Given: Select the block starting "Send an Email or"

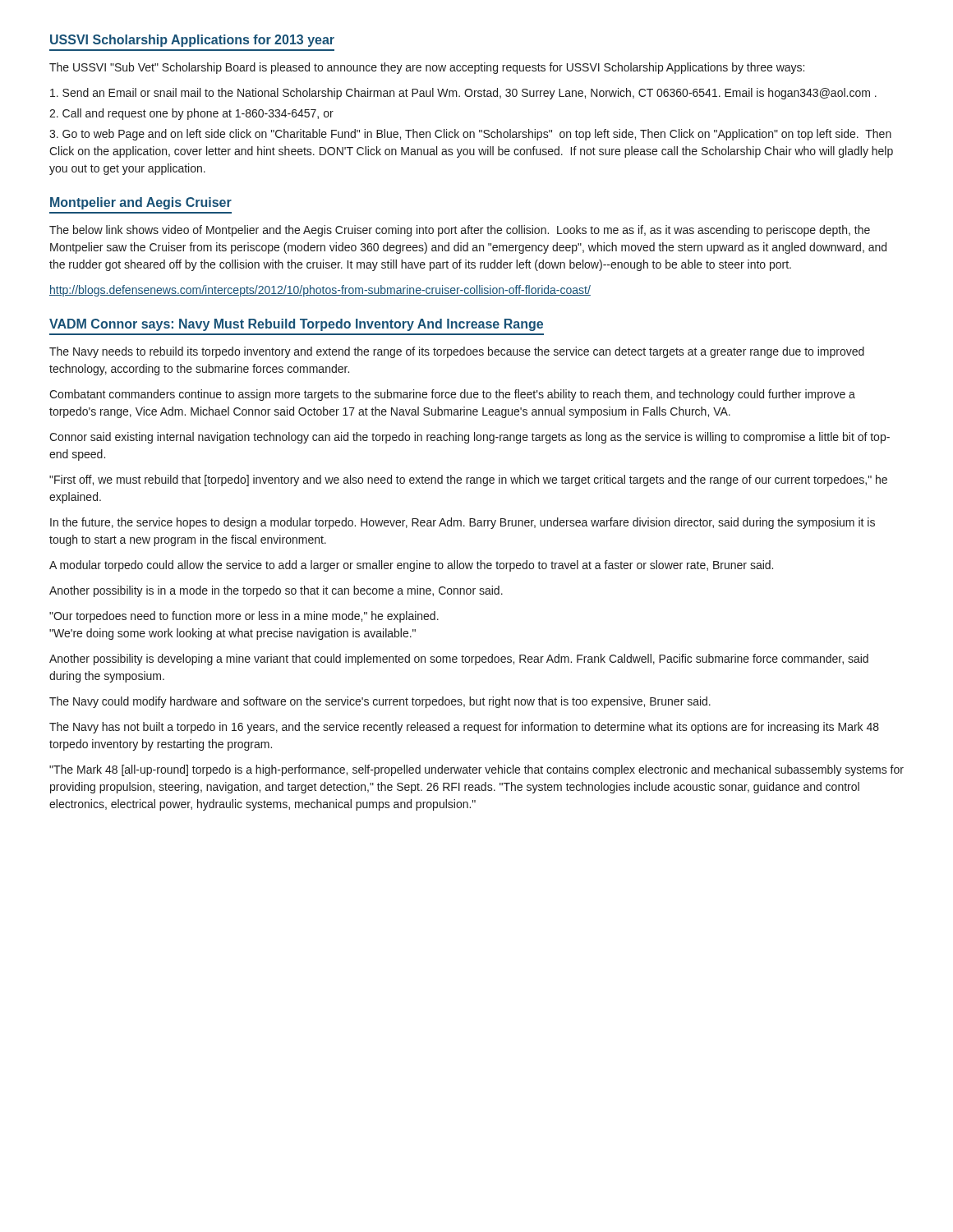Looking at the screenshot, I should click(x=463, y=93).
